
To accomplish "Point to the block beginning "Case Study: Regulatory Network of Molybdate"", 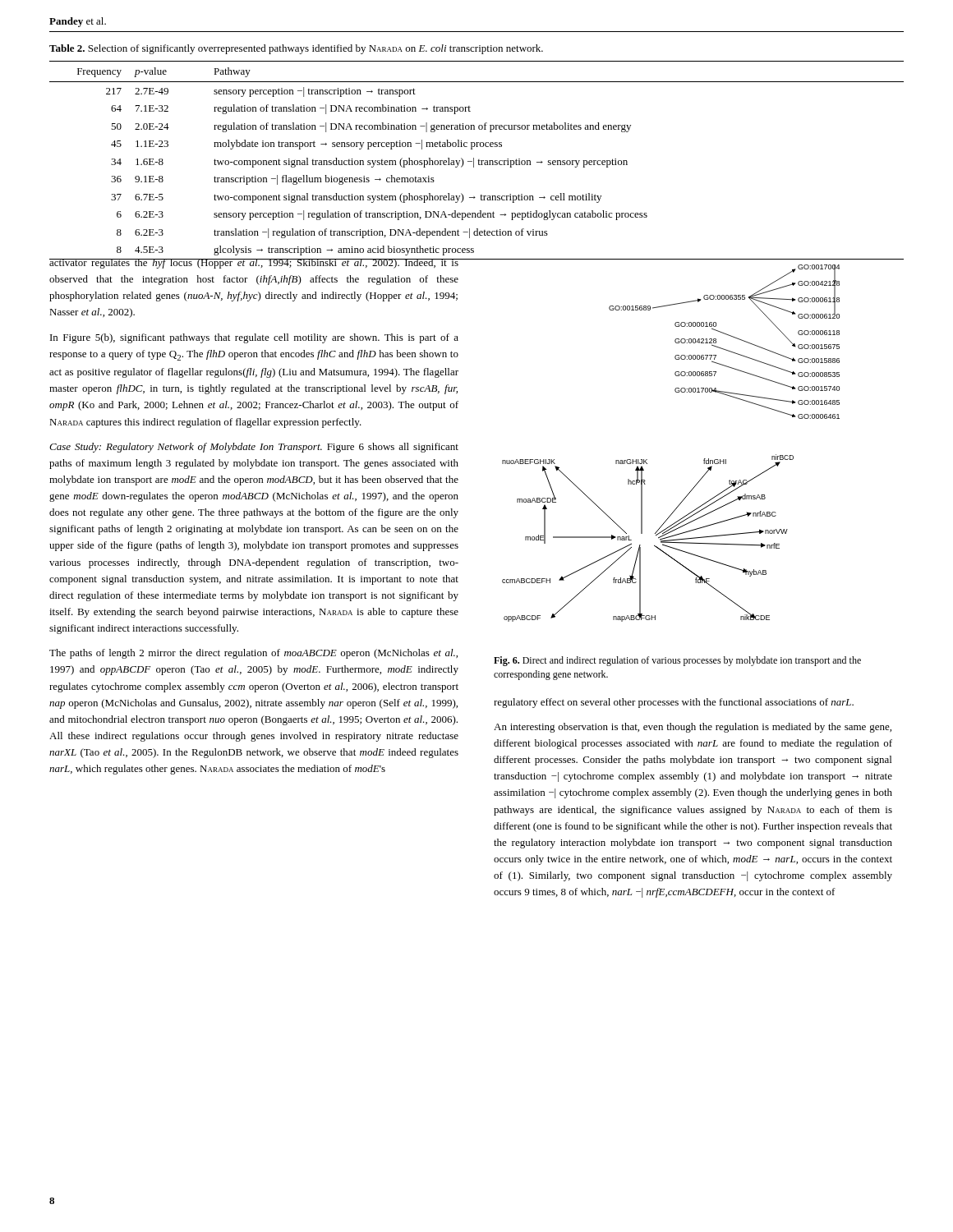I will pos(254,538).
